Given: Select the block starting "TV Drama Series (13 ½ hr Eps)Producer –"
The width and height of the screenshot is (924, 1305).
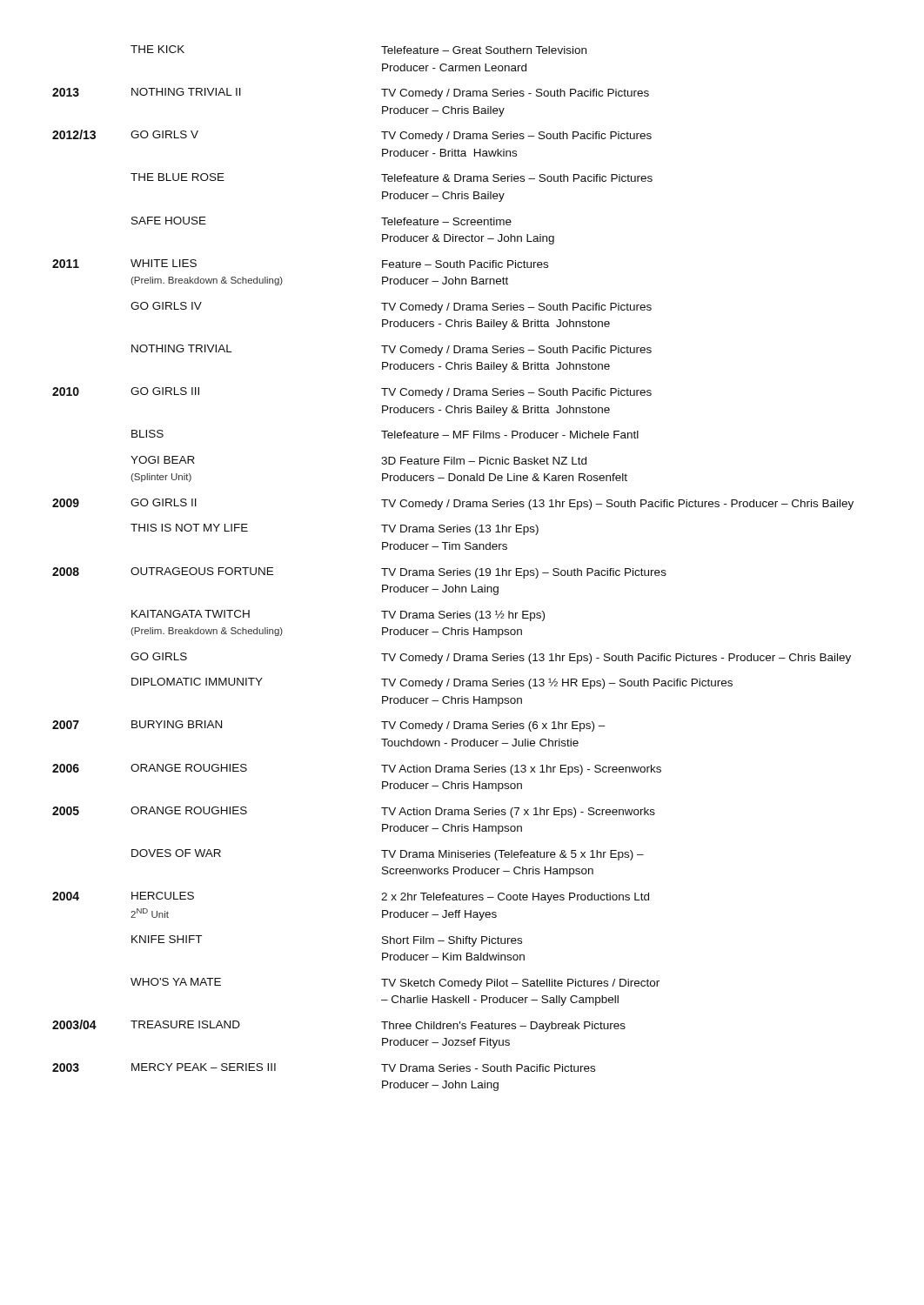Looking at the screenshot, I should tap(463, 623).
